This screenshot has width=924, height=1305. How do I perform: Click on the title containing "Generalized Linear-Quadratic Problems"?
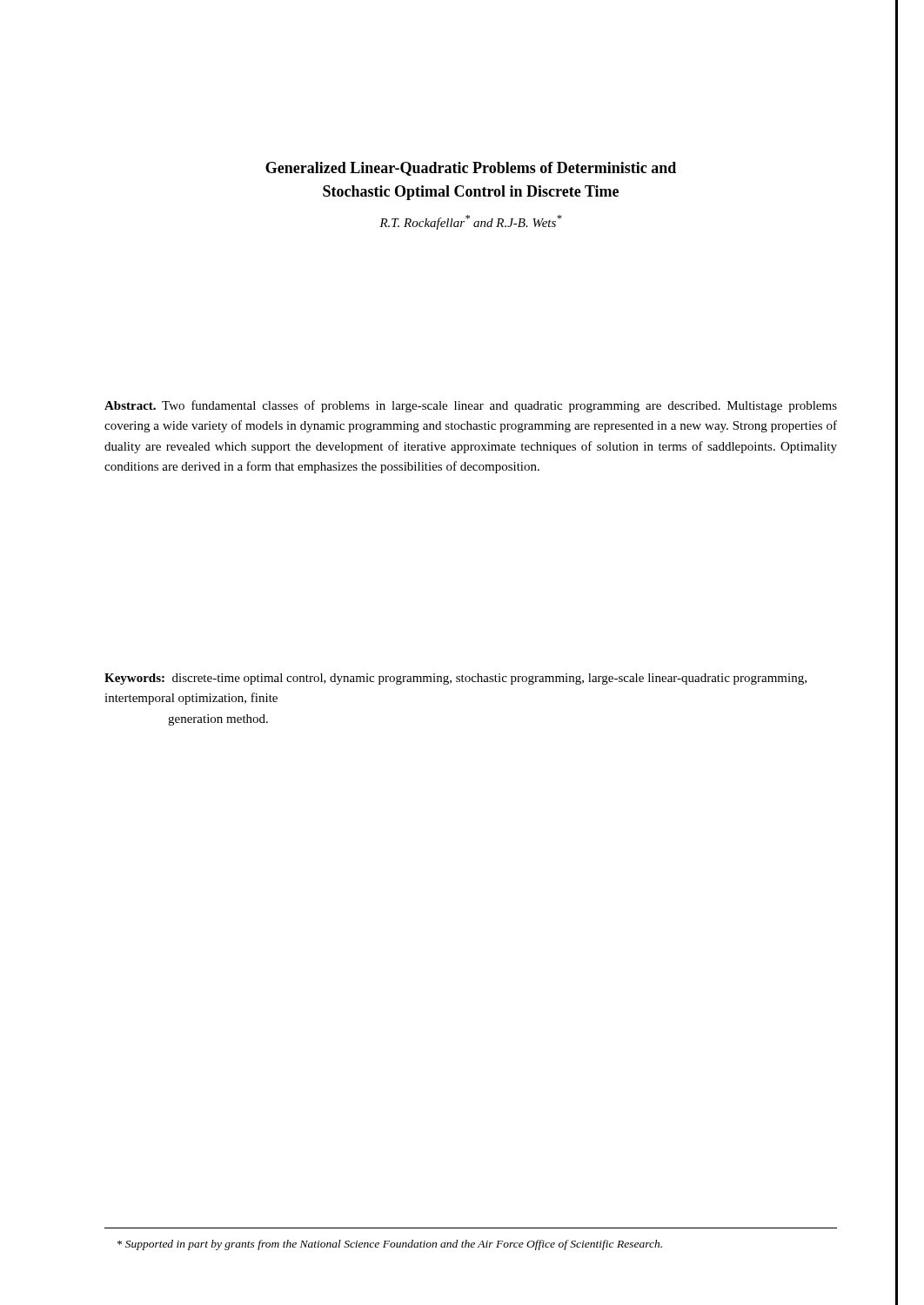471,194
